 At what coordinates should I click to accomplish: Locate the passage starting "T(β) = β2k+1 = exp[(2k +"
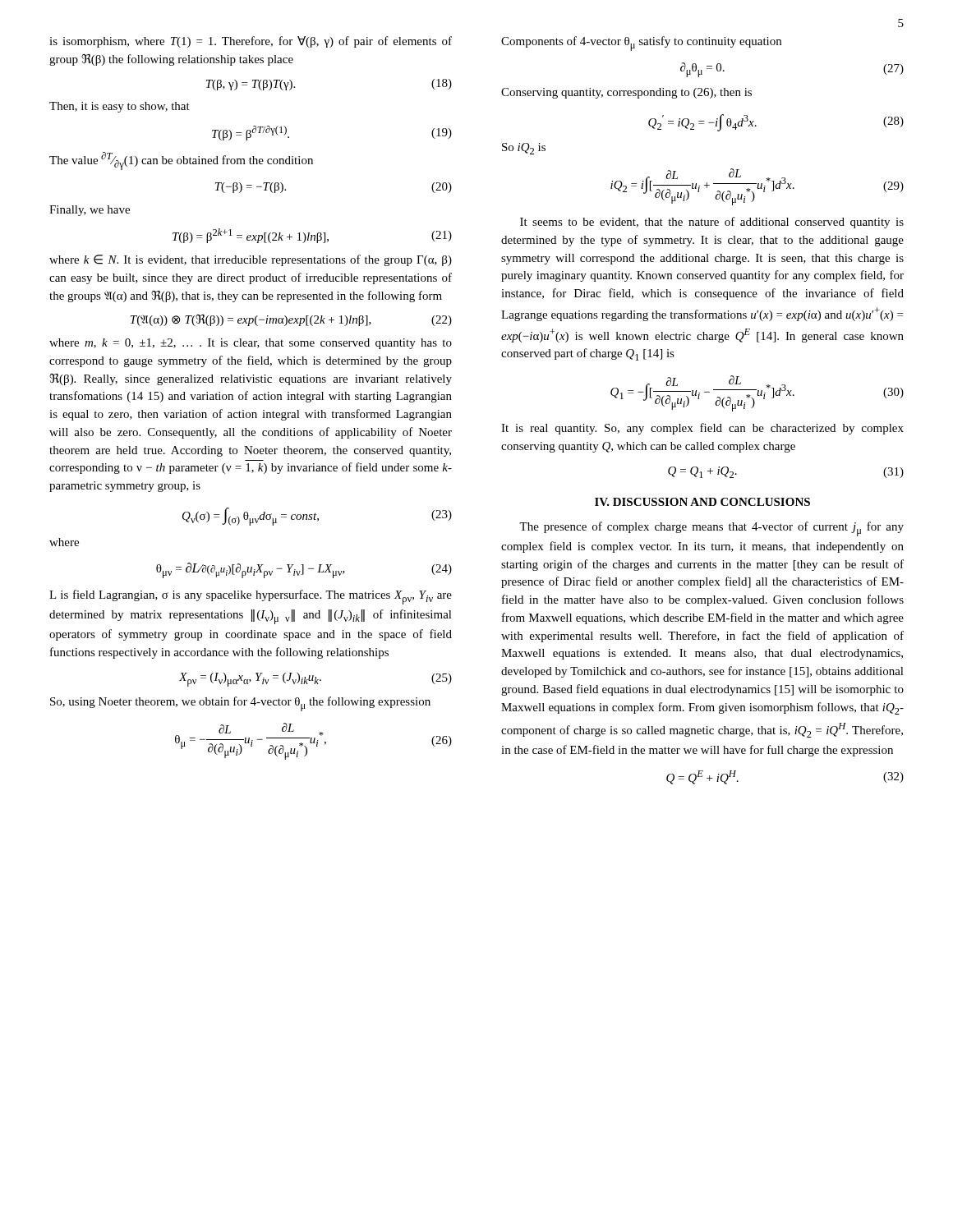click(x=251, y=236)
